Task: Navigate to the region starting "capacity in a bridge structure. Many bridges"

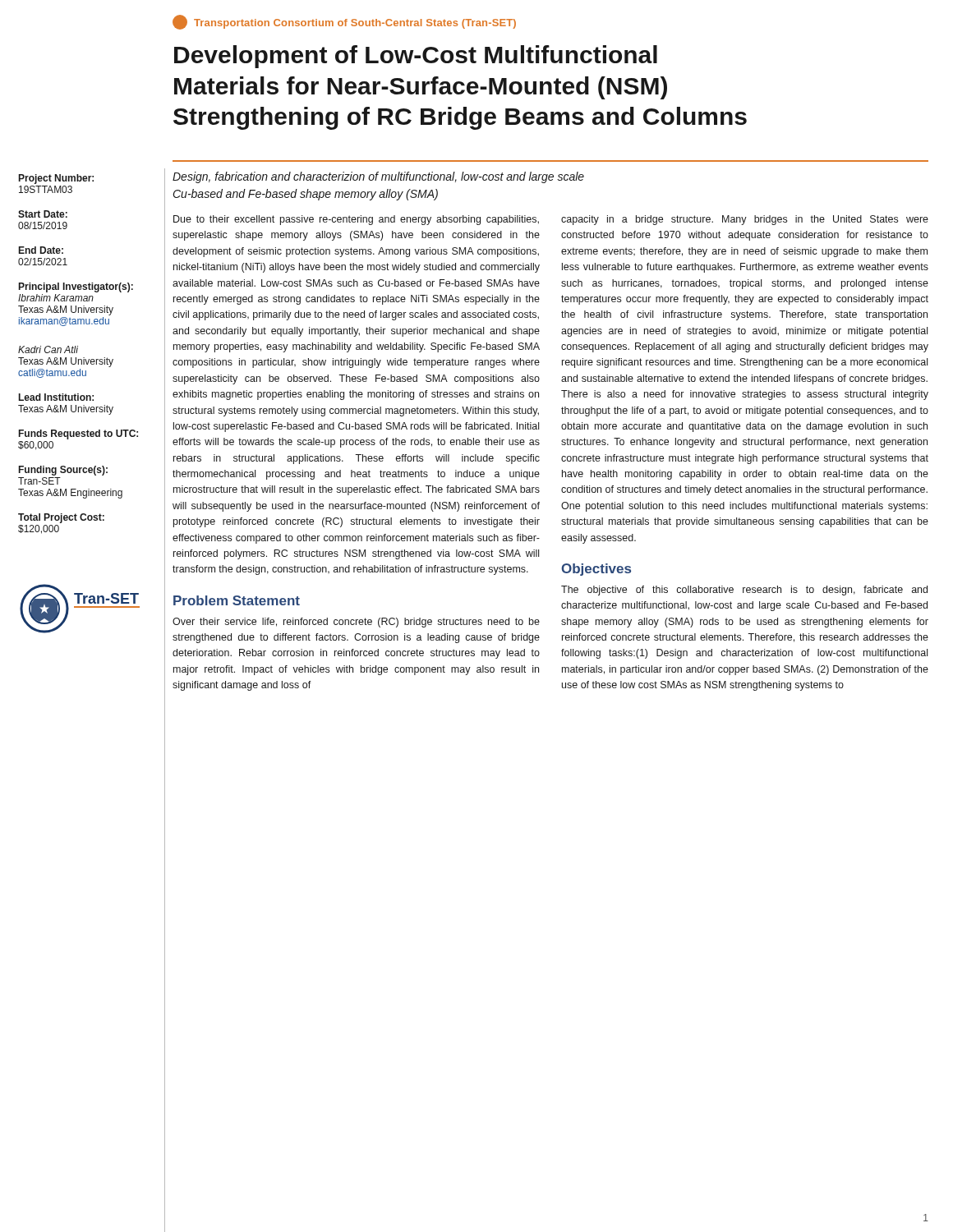Action: pos(745,378)
